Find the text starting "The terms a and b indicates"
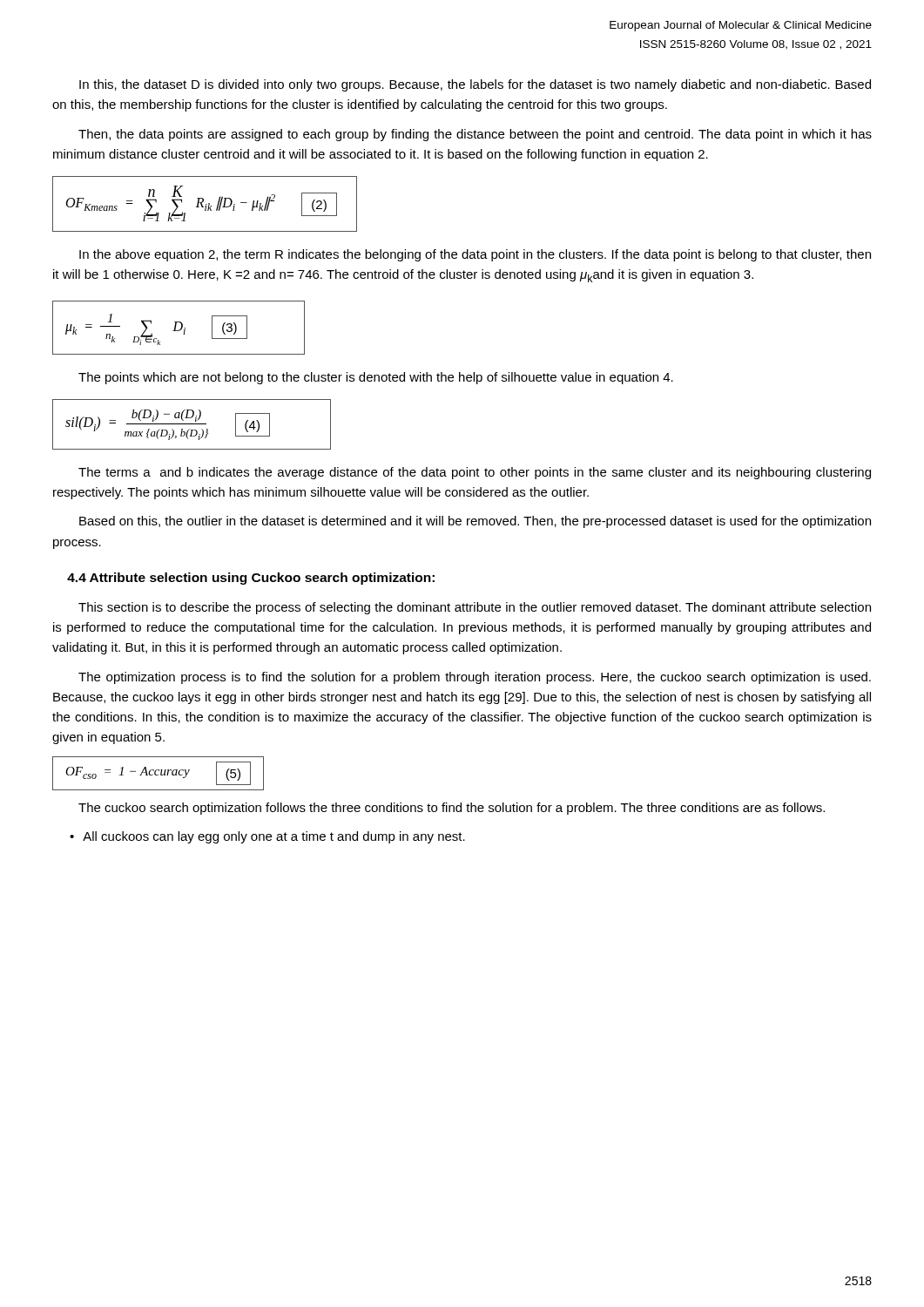The width and height of the screenshot is (924, 1307). 462,482
